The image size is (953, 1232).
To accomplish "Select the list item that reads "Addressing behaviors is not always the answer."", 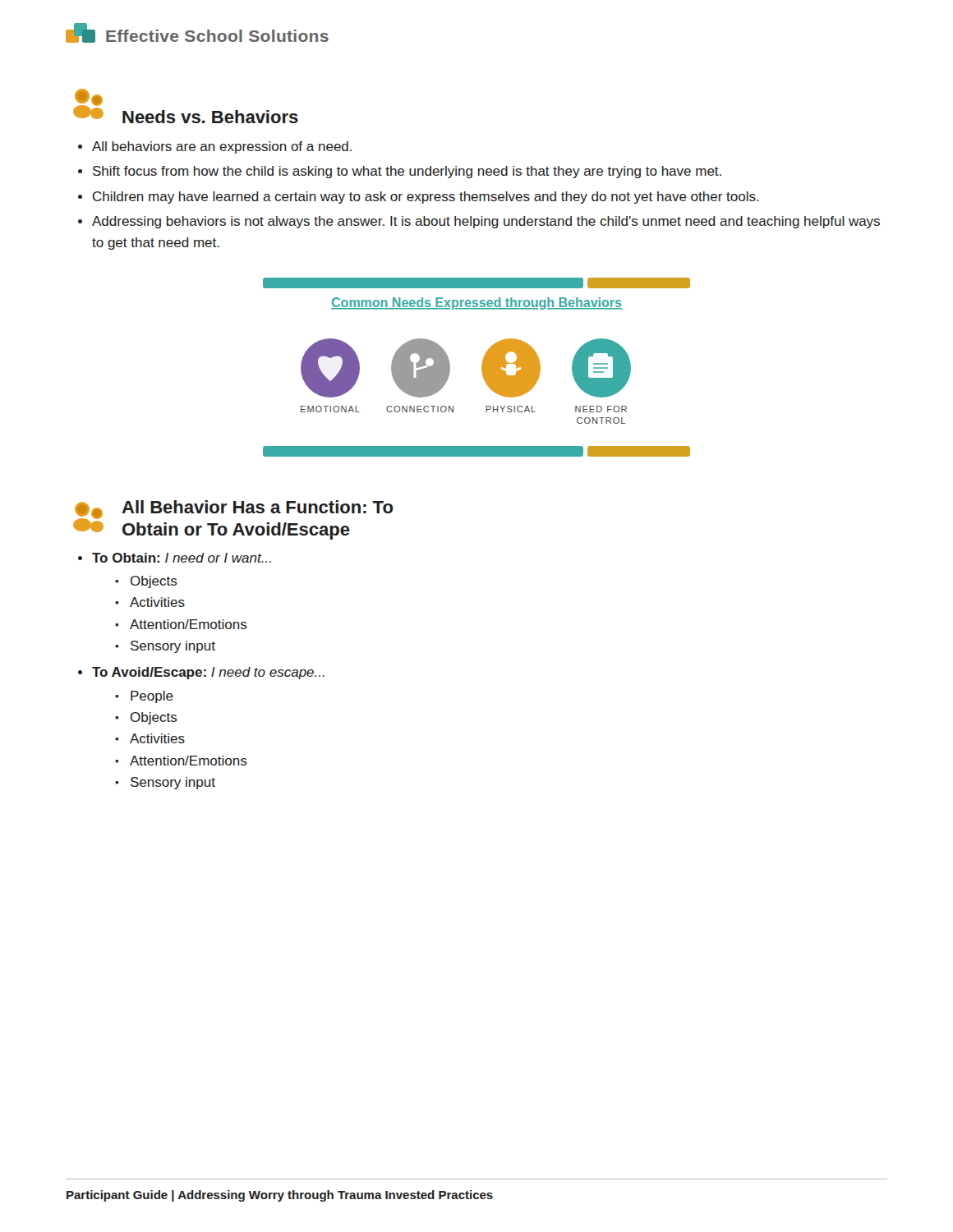I will [486, 232].
